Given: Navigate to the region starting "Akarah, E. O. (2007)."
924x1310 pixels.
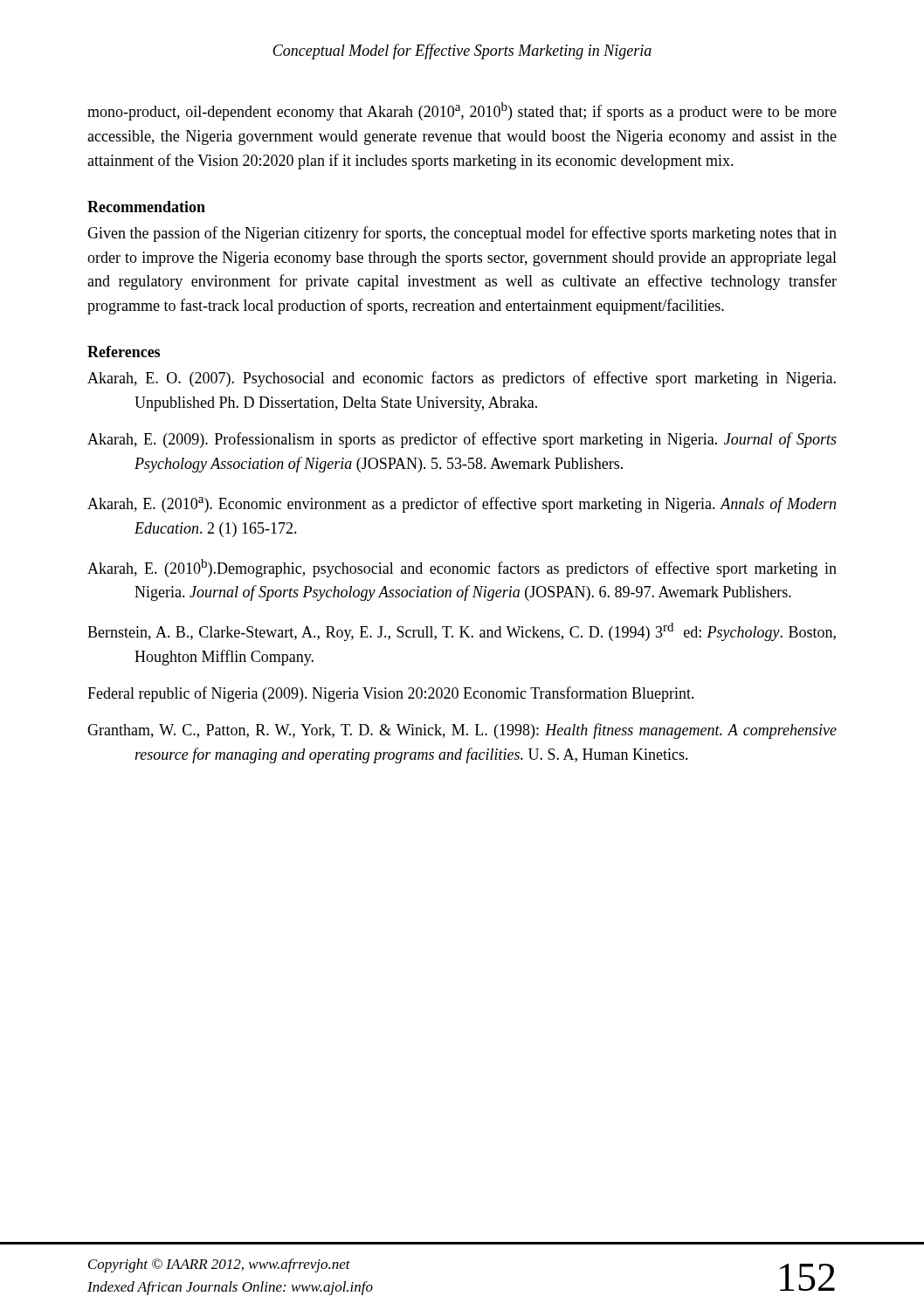Looking at the screenshot, I should click(462, 391).
